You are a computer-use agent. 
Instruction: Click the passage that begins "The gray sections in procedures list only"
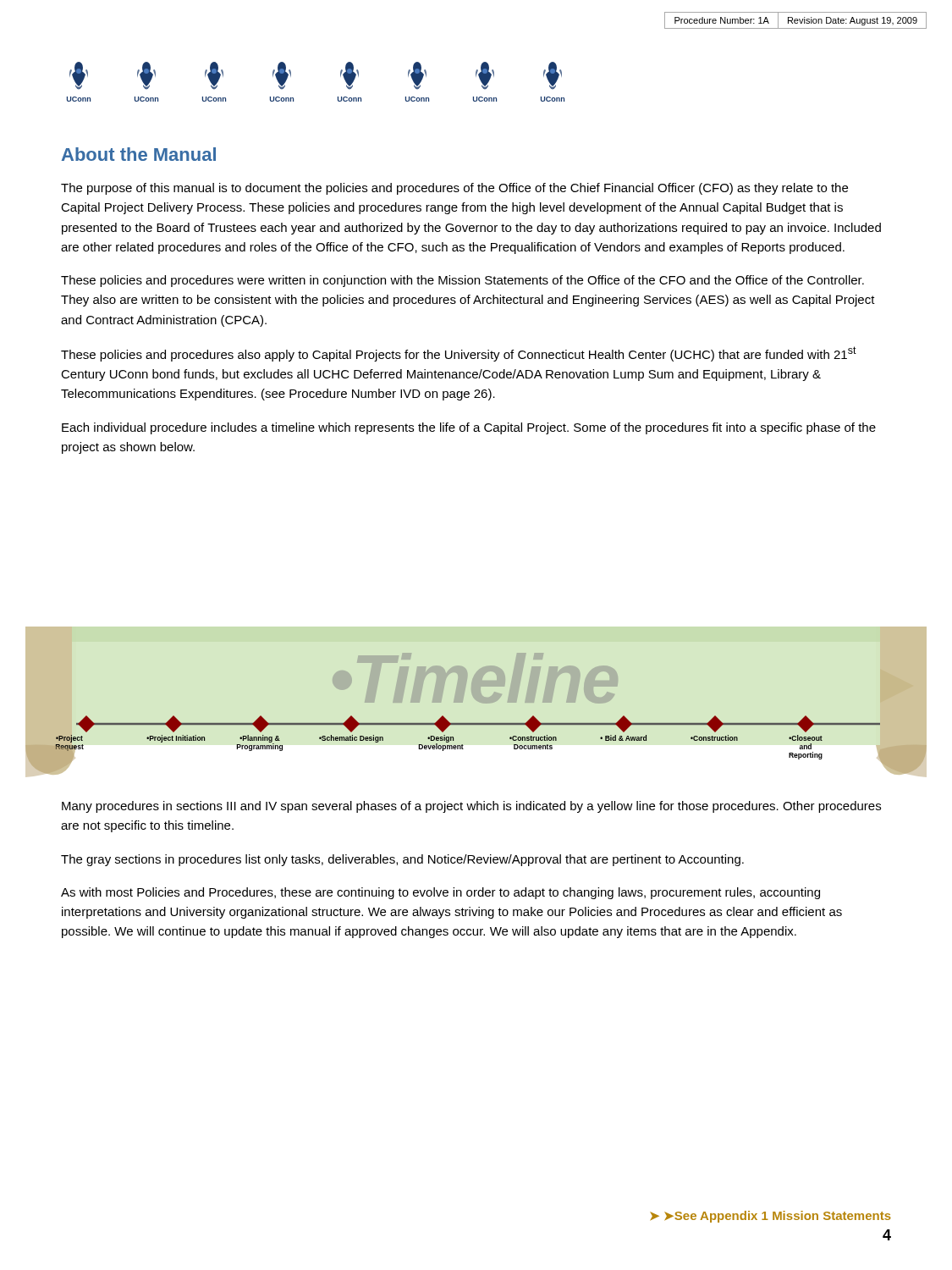476,859
